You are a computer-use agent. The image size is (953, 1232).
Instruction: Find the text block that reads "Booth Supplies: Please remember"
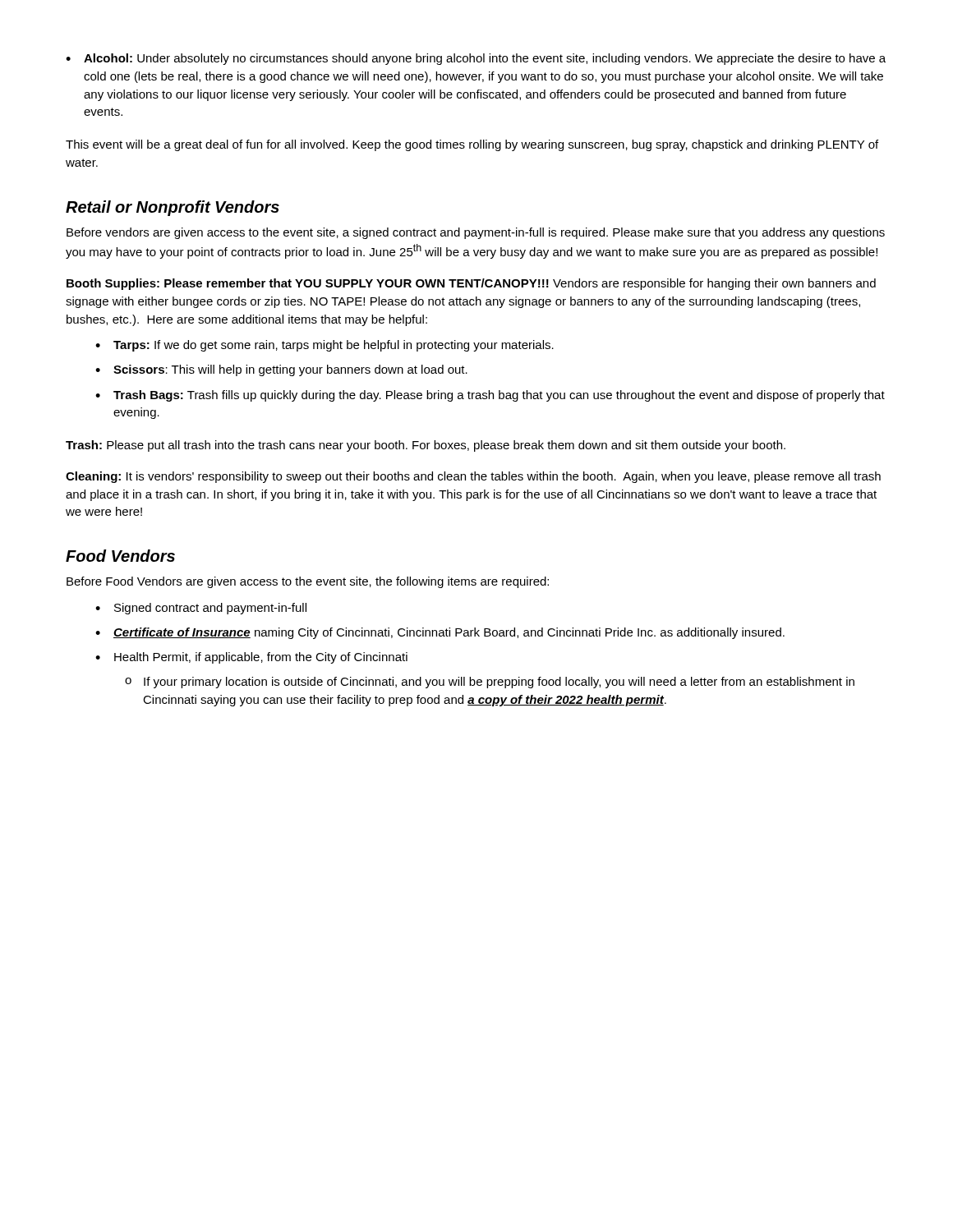471,301
